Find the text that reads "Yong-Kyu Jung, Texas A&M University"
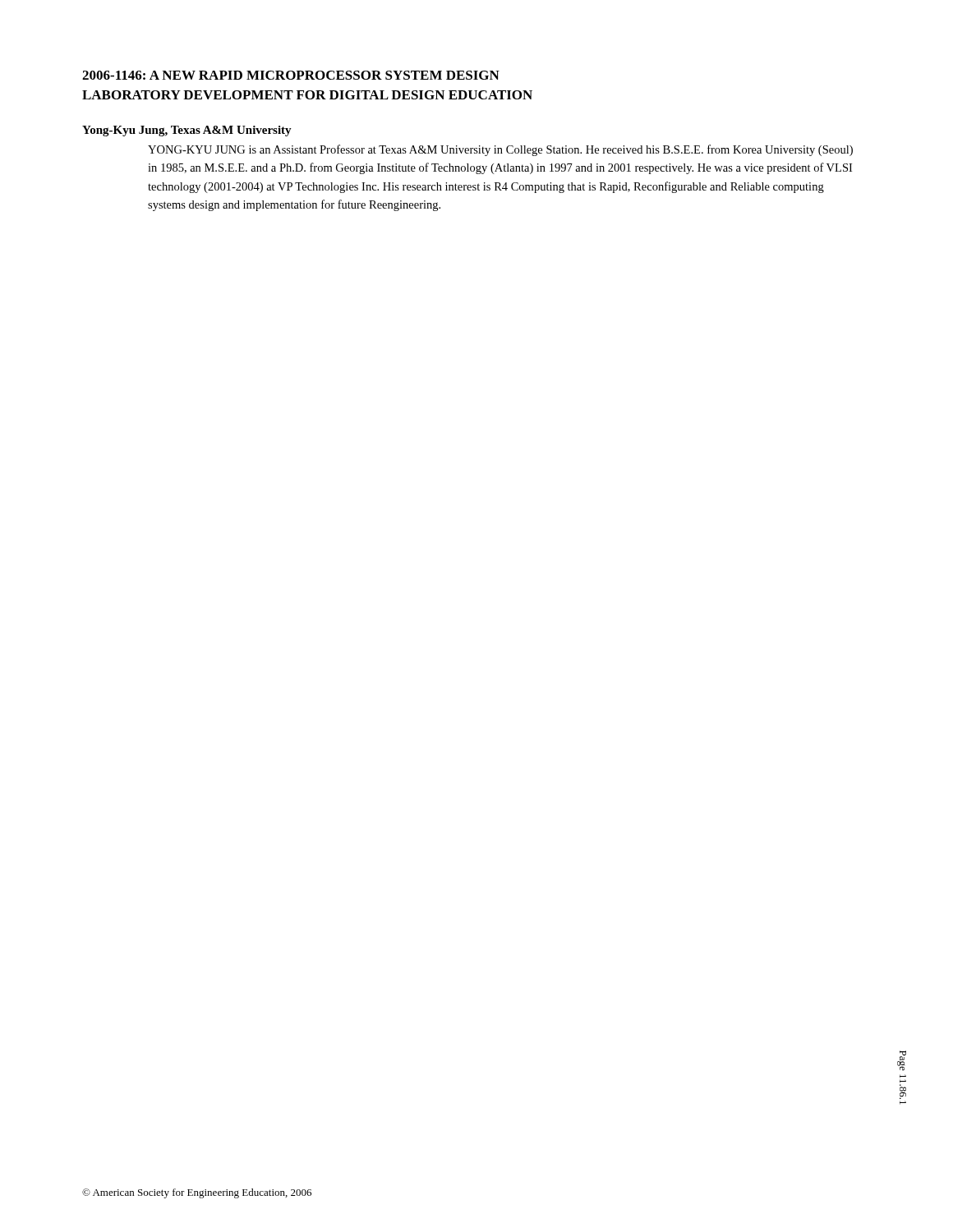The image size is (953, 1232). coord(187,129)
